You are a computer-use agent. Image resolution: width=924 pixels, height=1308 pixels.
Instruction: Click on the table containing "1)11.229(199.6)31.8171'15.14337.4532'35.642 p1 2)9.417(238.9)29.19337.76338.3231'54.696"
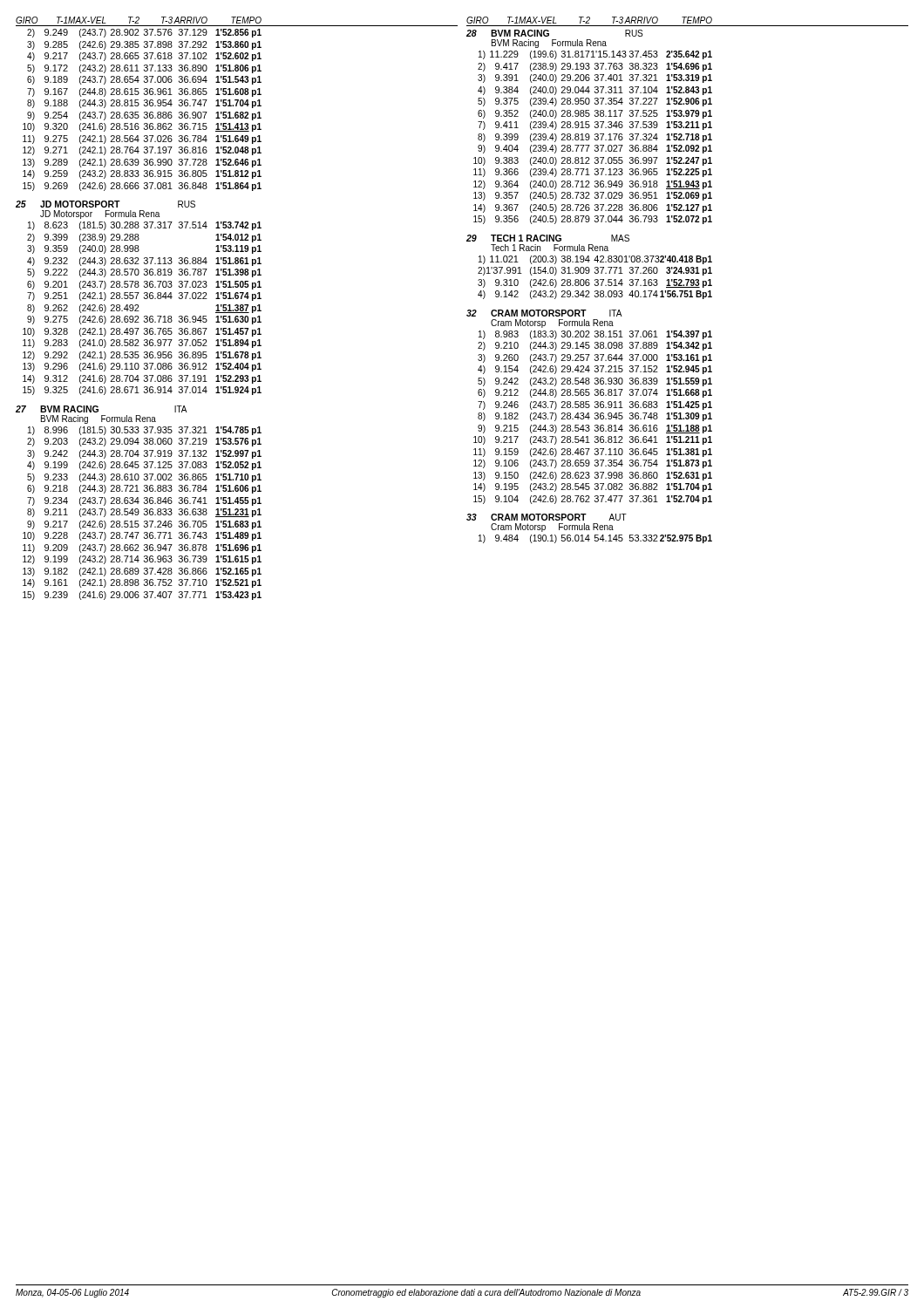click(x=687, y=137)
